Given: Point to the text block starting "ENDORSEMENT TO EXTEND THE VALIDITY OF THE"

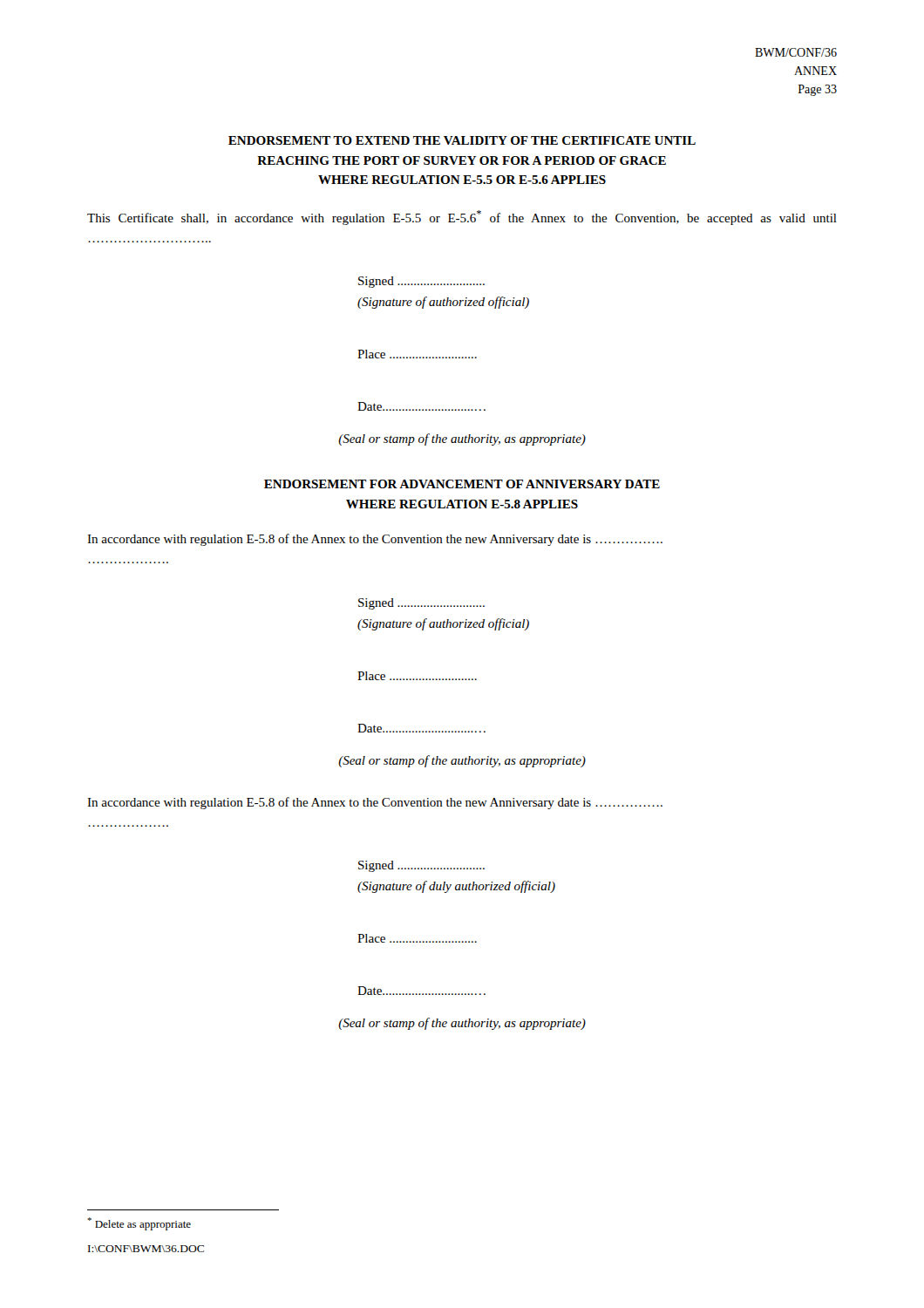Looking at the screenshot, I should tap(462, 160).
